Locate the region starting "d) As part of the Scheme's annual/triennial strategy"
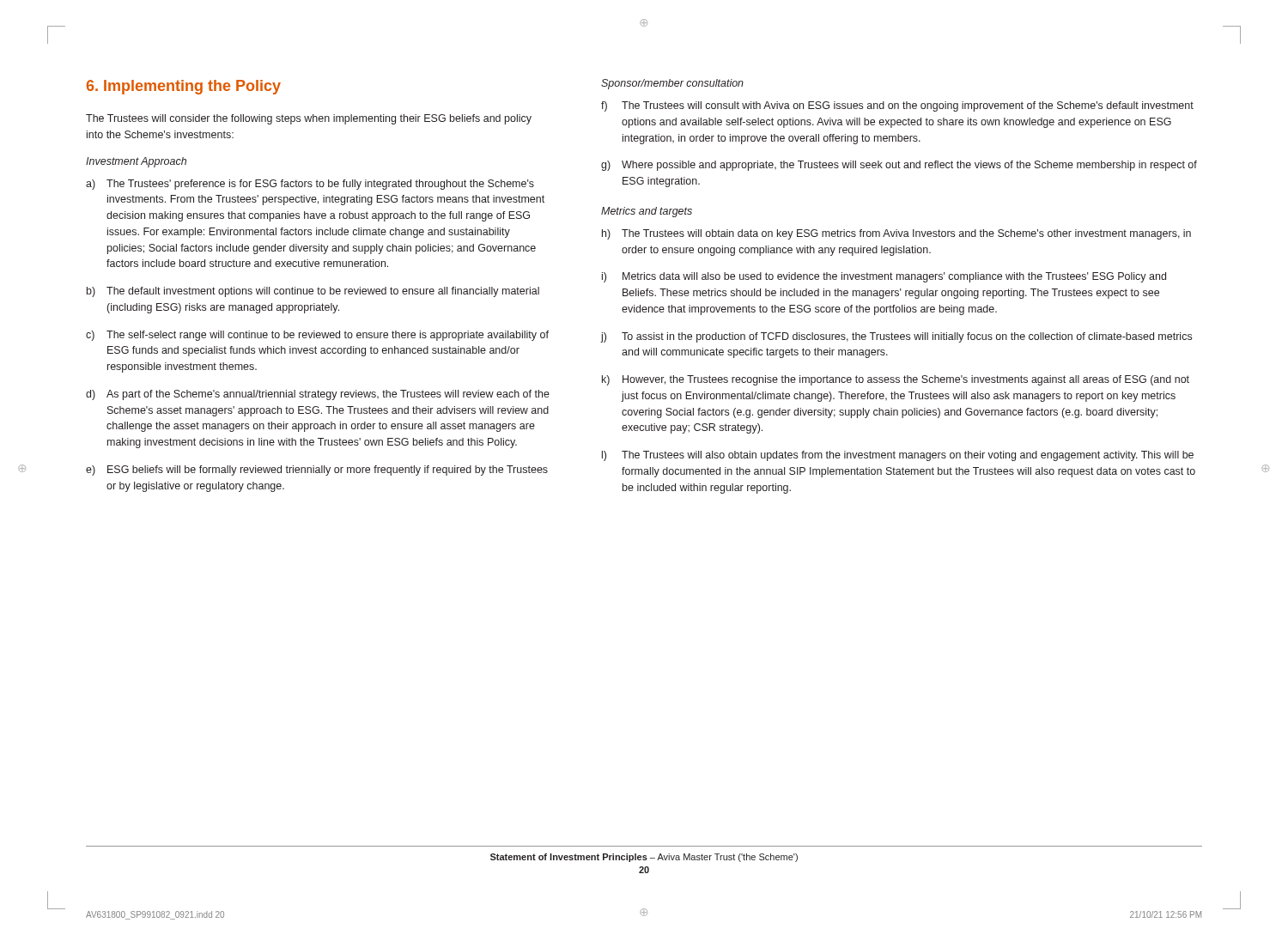 pyautogui.click(x=318, y=418)
